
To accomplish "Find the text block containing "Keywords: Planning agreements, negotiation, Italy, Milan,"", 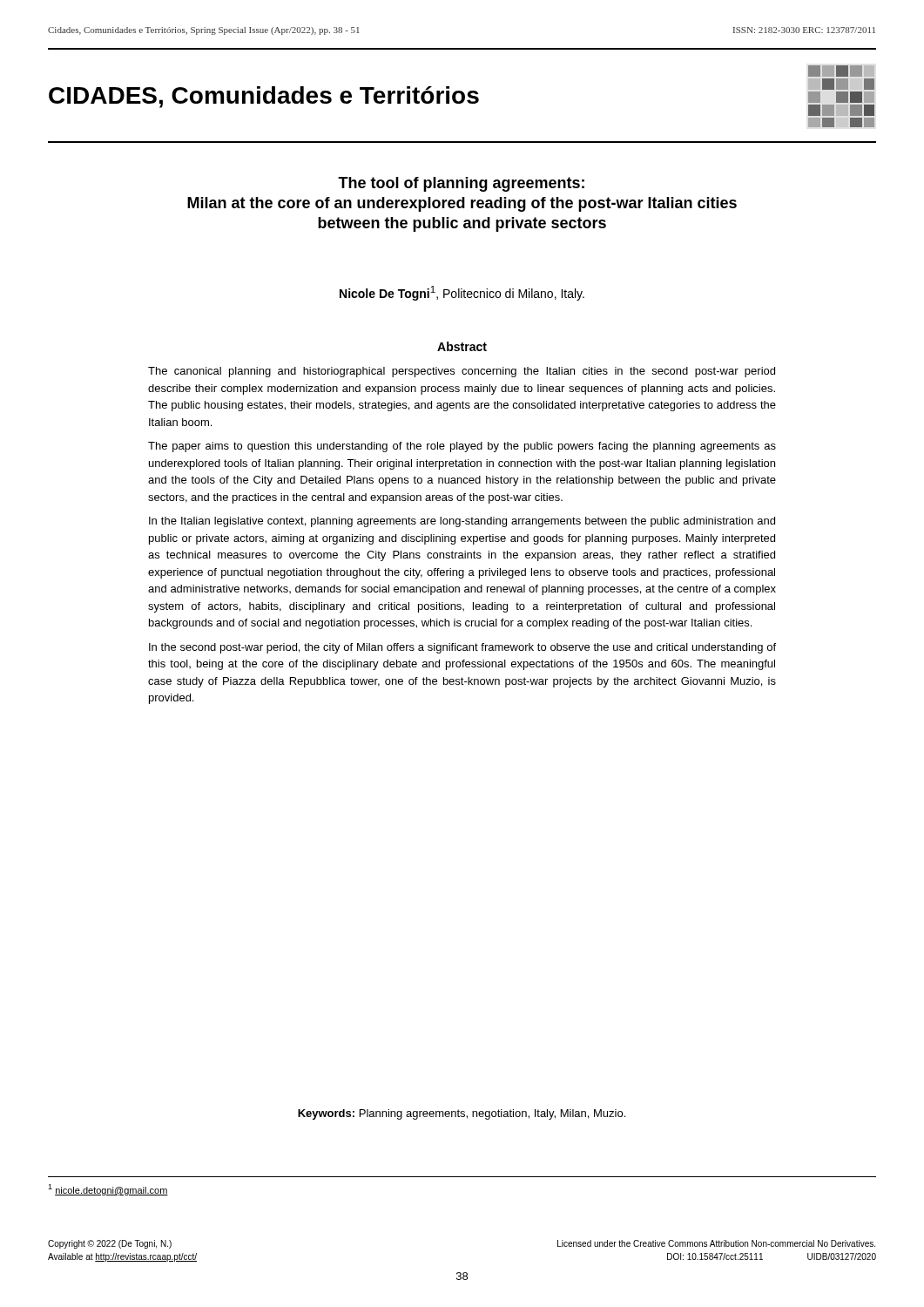I will (x=462, y=1113).
